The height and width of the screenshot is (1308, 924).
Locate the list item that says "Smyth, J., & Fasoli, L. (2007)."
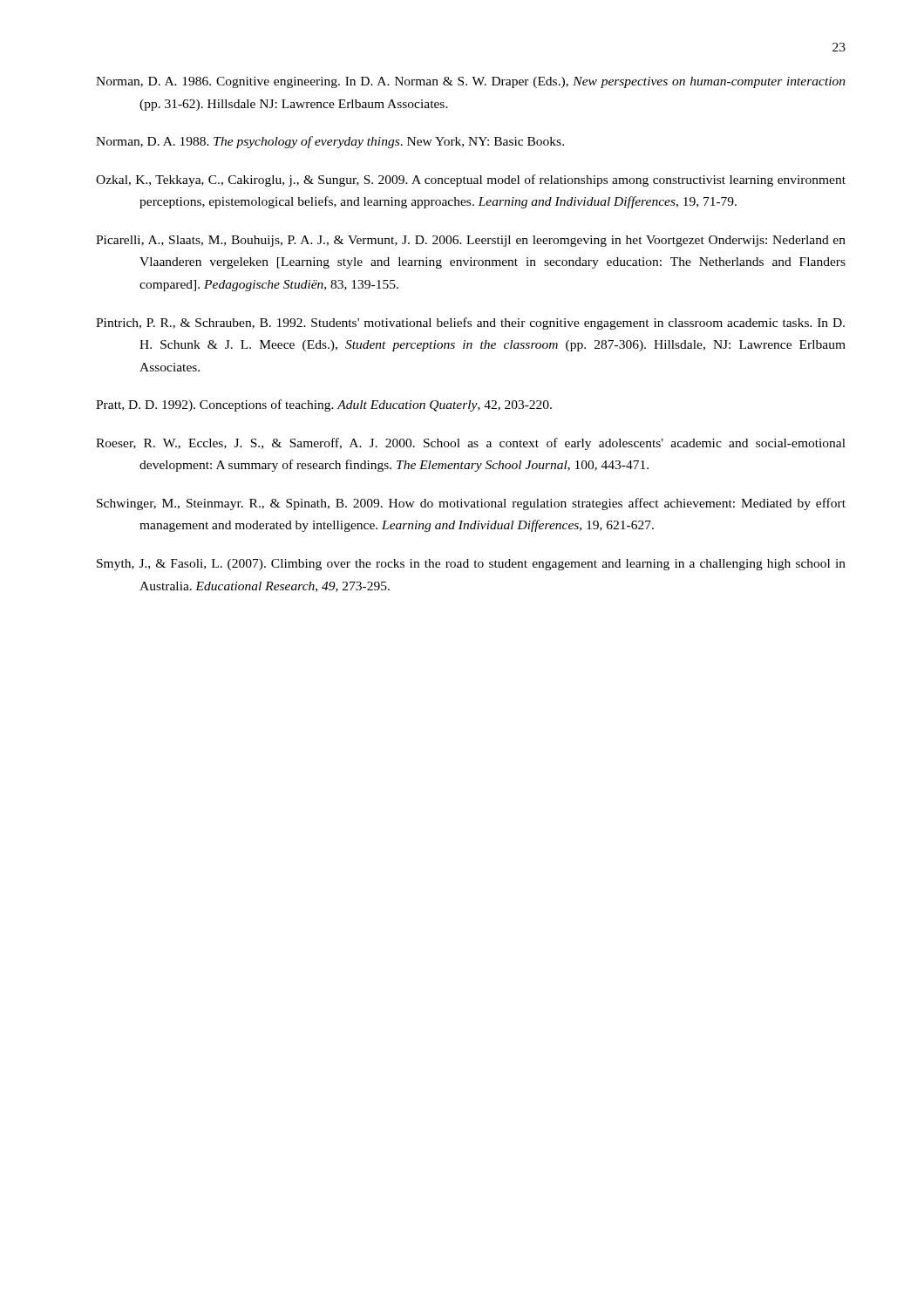point(471,574)
